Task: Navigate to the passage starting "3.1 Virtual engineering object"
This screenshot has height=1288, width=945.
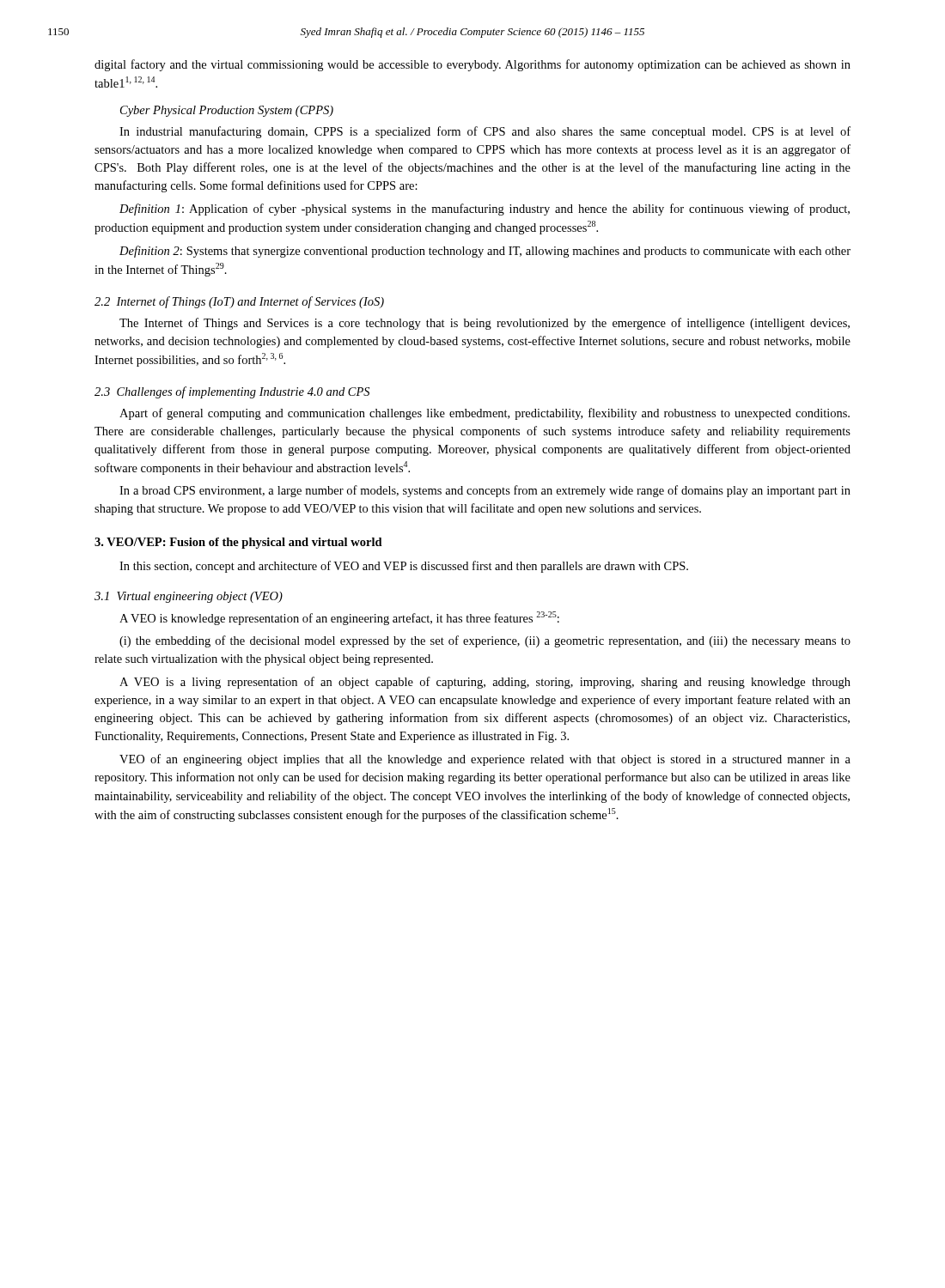Action: point(188,596)
